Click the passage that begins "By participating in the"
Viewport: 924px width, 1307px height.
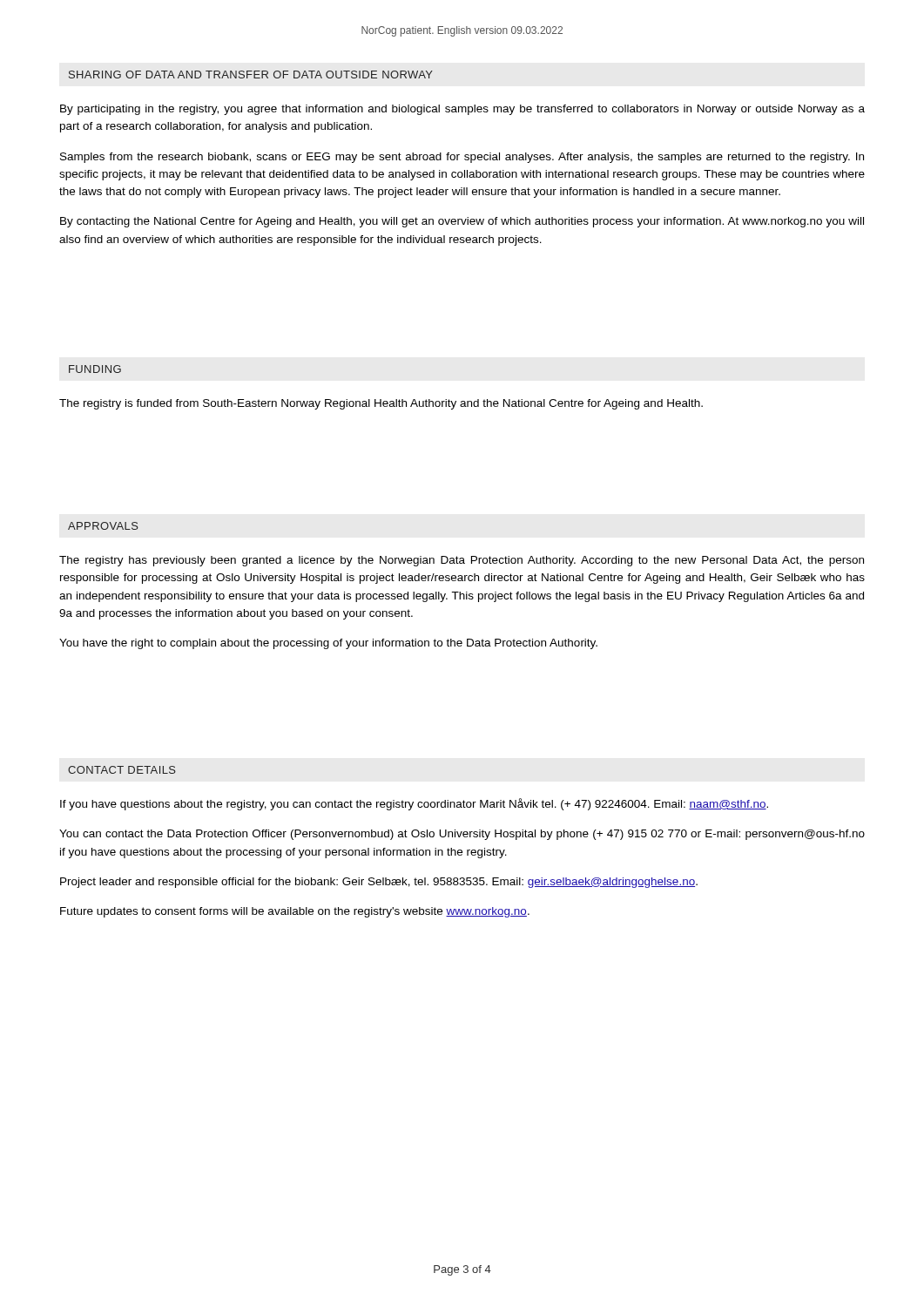click(x=462, y=117)
